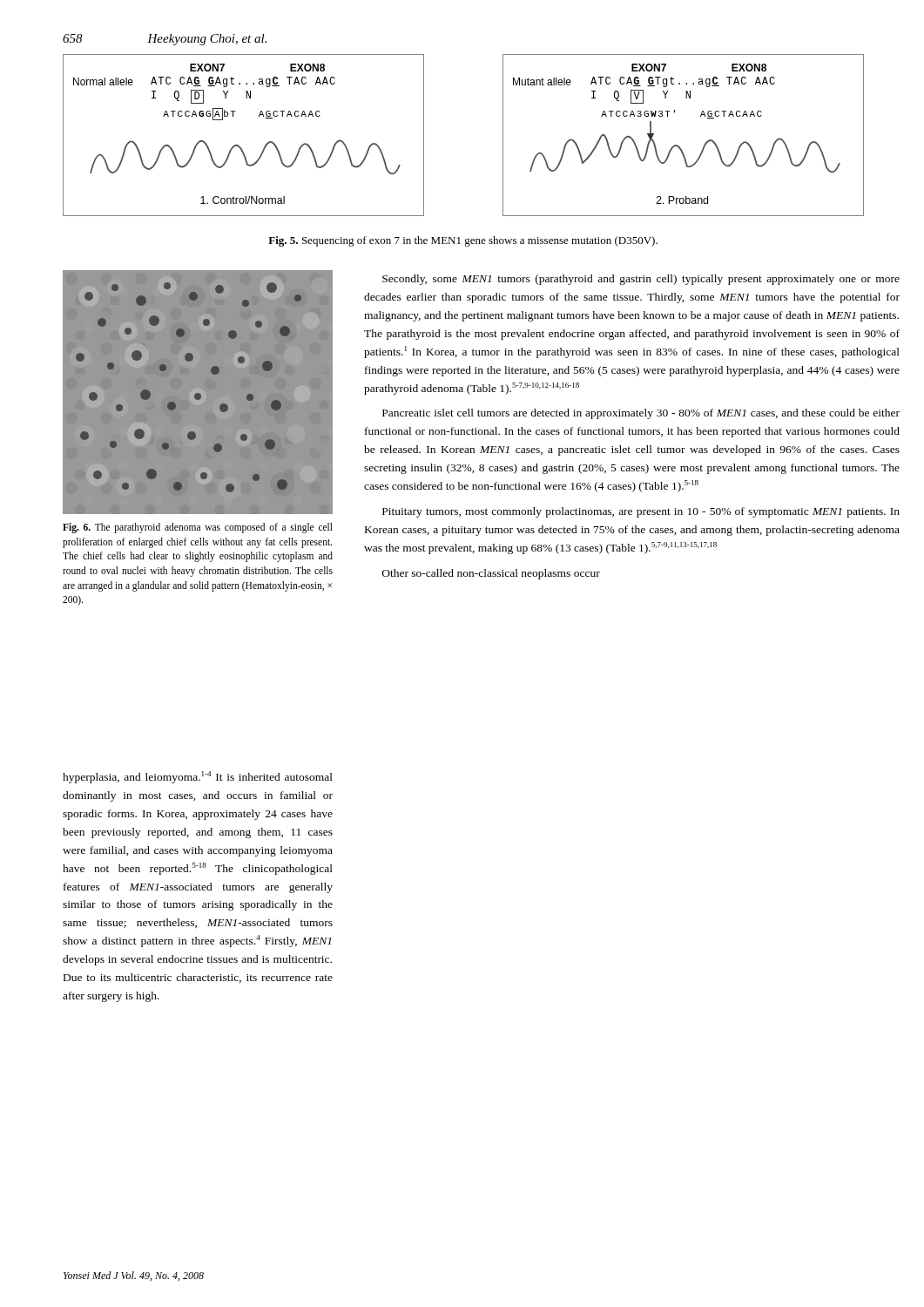Locate the text block that says "Secondly, some MEN1 tumors (parathyroid and"

click(632, 426)
